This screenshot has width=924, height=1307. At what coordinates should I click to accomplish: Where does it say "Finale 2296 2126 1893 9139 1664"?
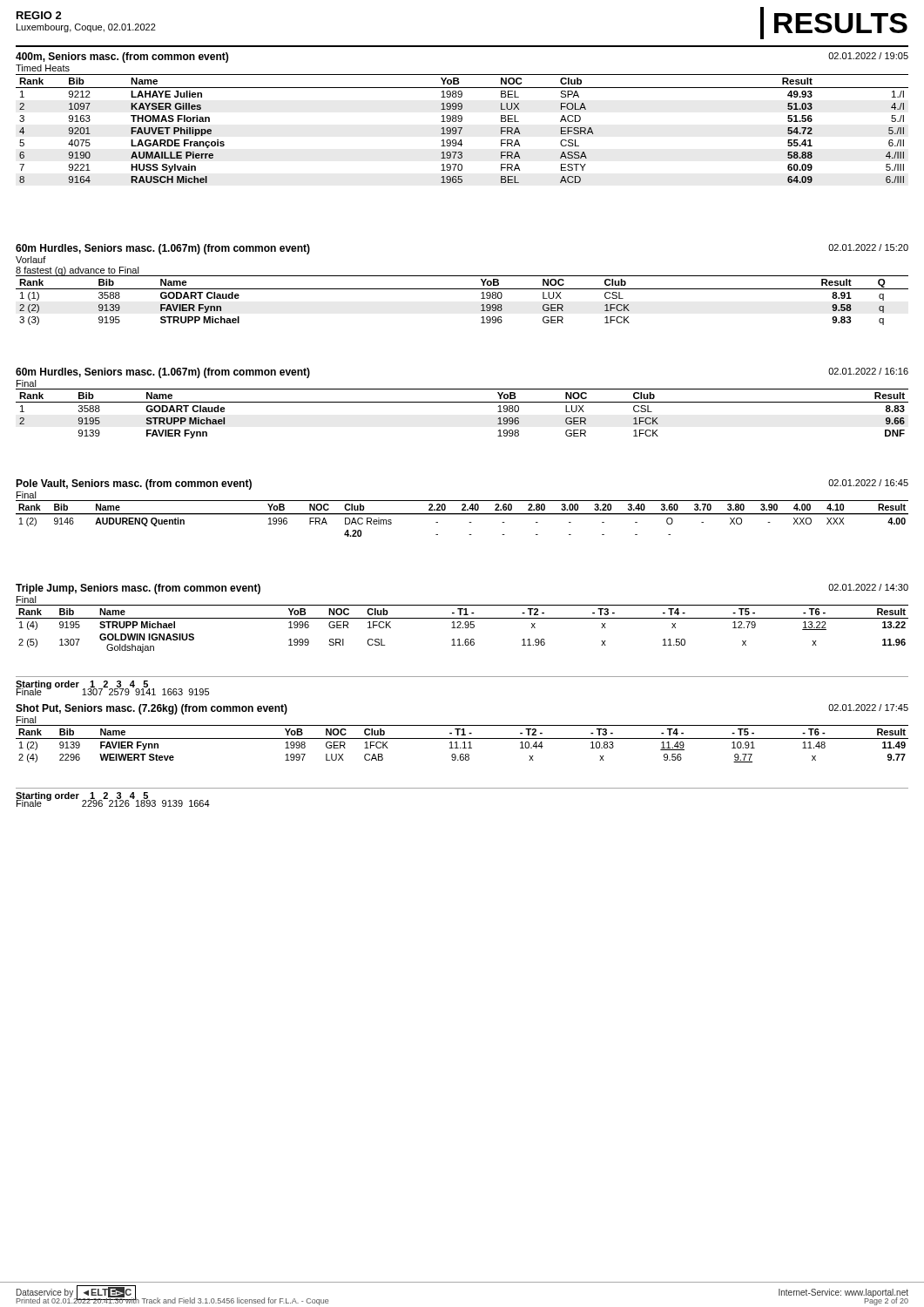coord(113,803)
